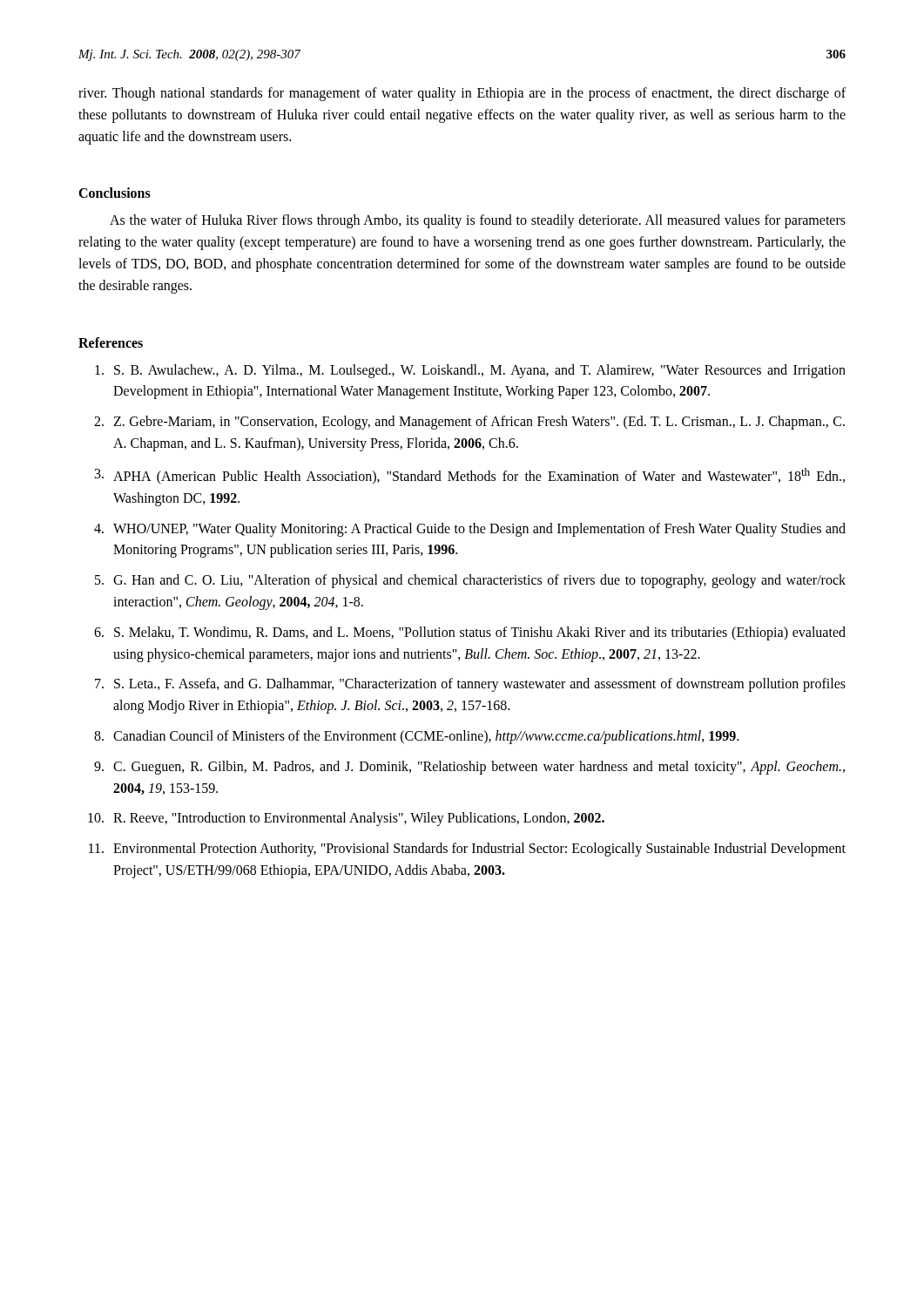Point to the text block starting "7. S. Leta., F. Assefa, and G. Dalhammar,"
The height and width of the screenshot is (1307, 924).
462,696
